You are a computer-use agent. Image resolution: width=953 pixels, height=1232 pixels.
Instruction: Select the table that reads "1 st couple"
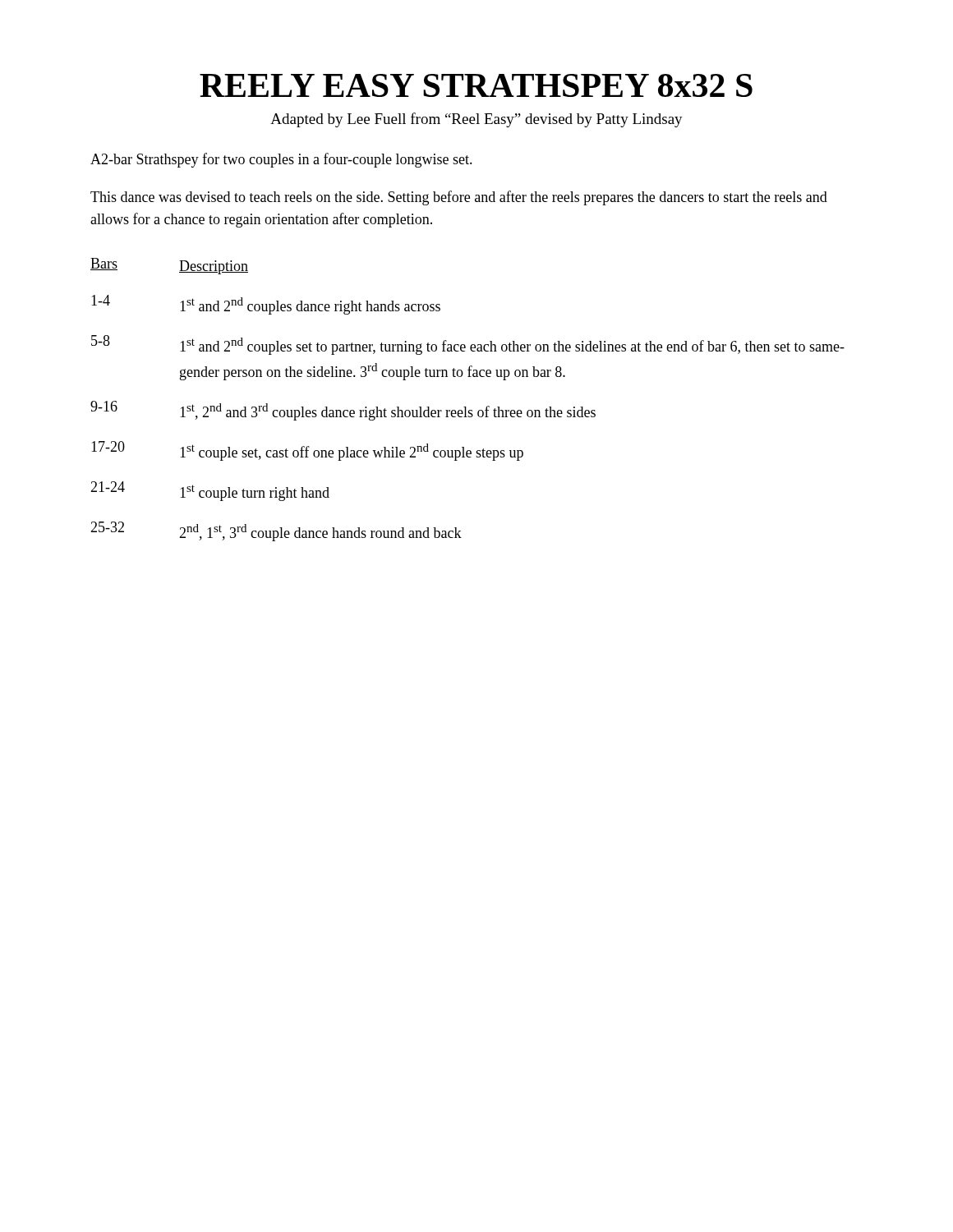coord(476,407)
